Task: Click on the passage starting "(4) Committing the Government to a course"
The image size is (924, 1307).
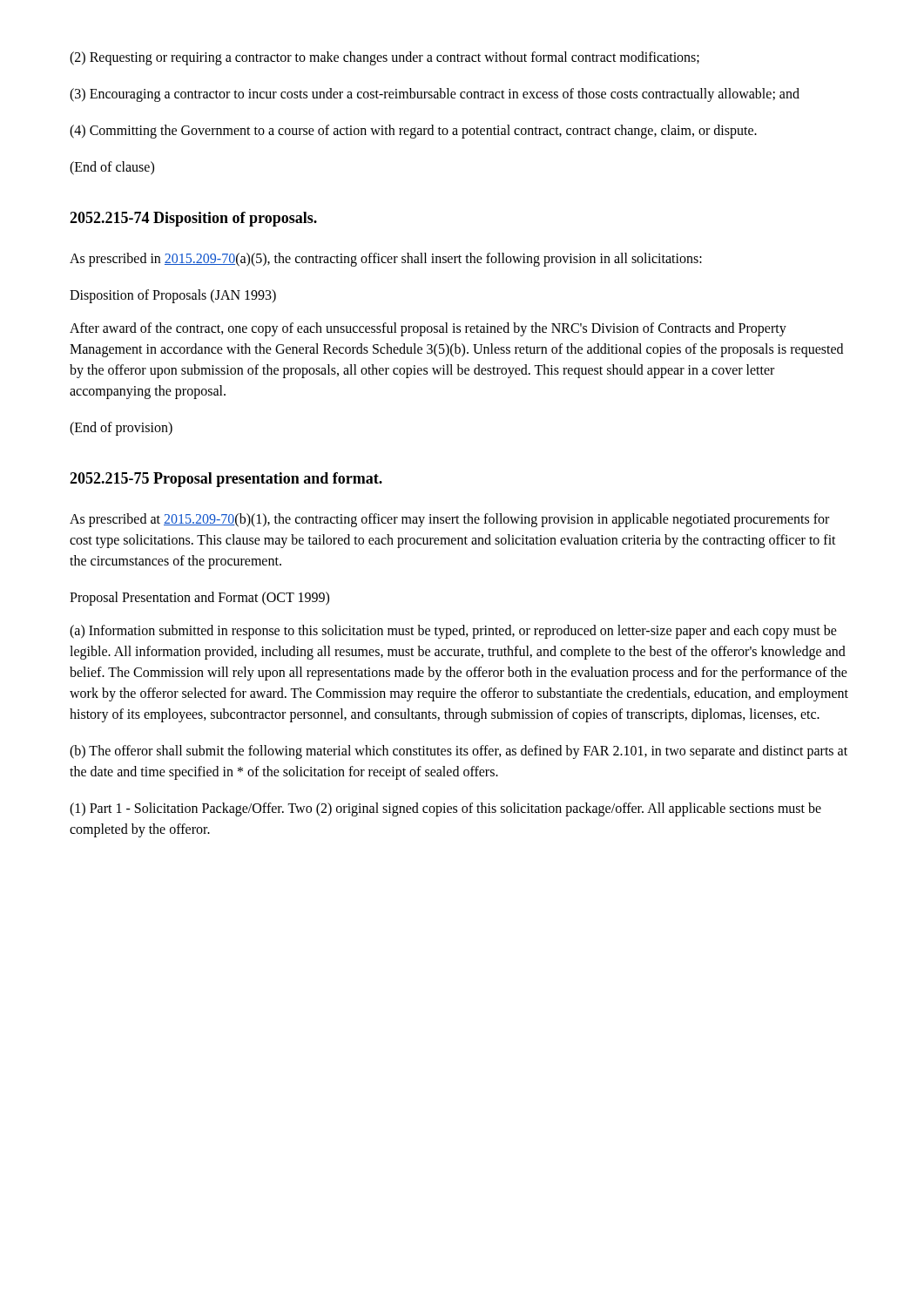Action: [x=413, y=130]
